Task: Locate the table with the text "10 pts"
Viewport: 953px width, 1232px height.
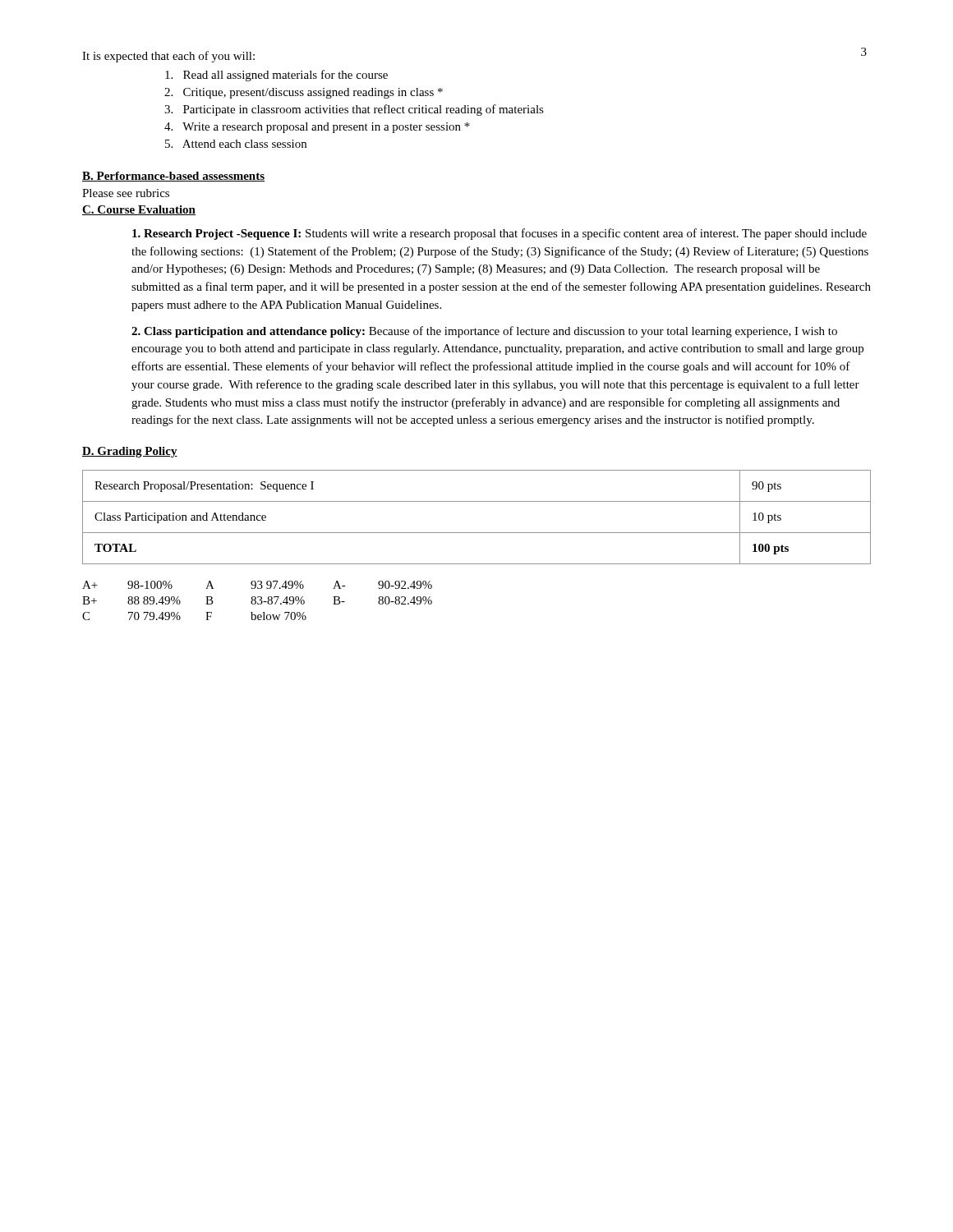Action: coord(476,517)
